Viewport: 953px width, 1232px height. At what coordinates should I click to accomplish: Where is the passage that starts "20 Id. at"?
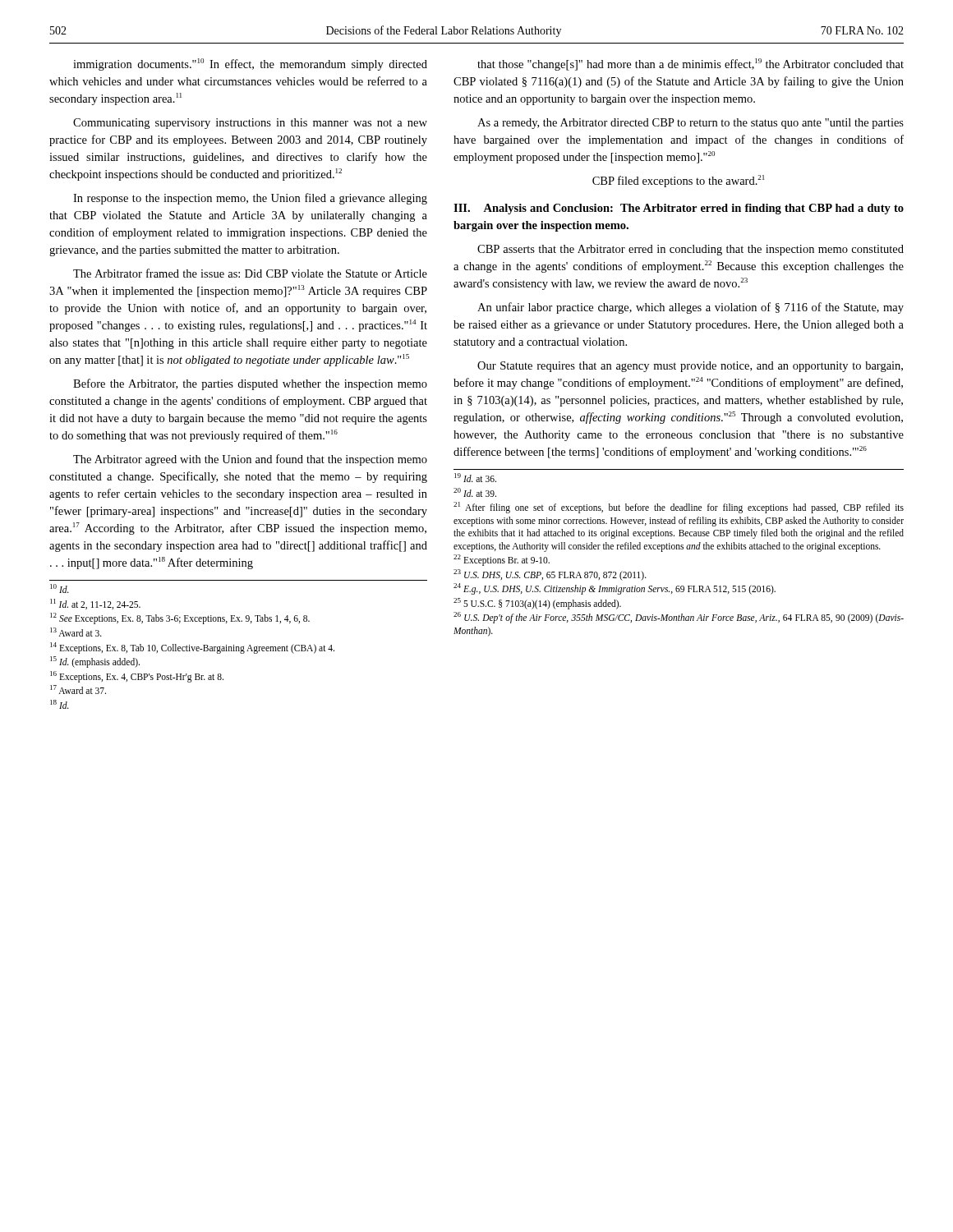coord(475,493)
